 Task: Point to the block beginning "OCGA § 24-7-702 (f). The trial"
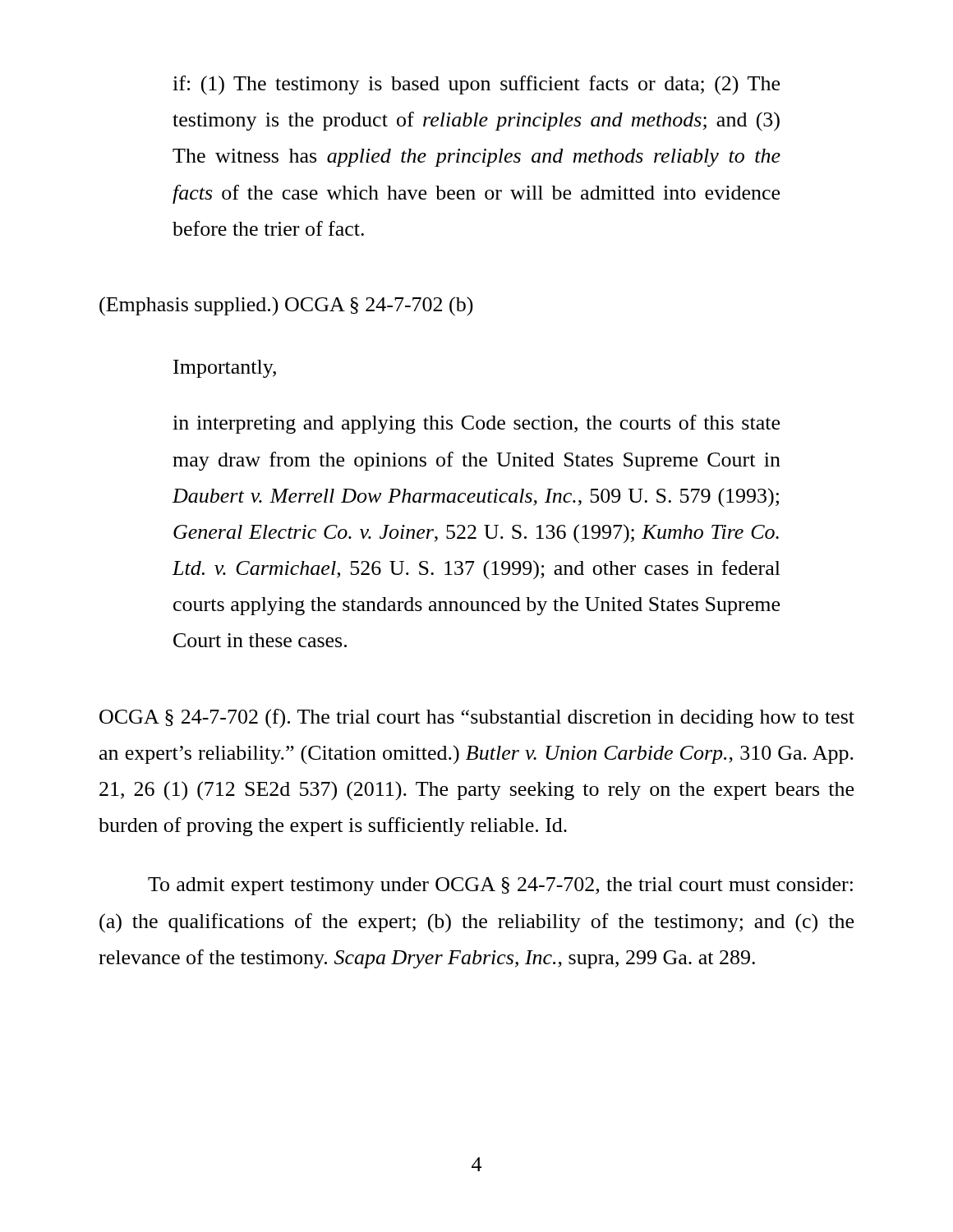pos(477,719)
